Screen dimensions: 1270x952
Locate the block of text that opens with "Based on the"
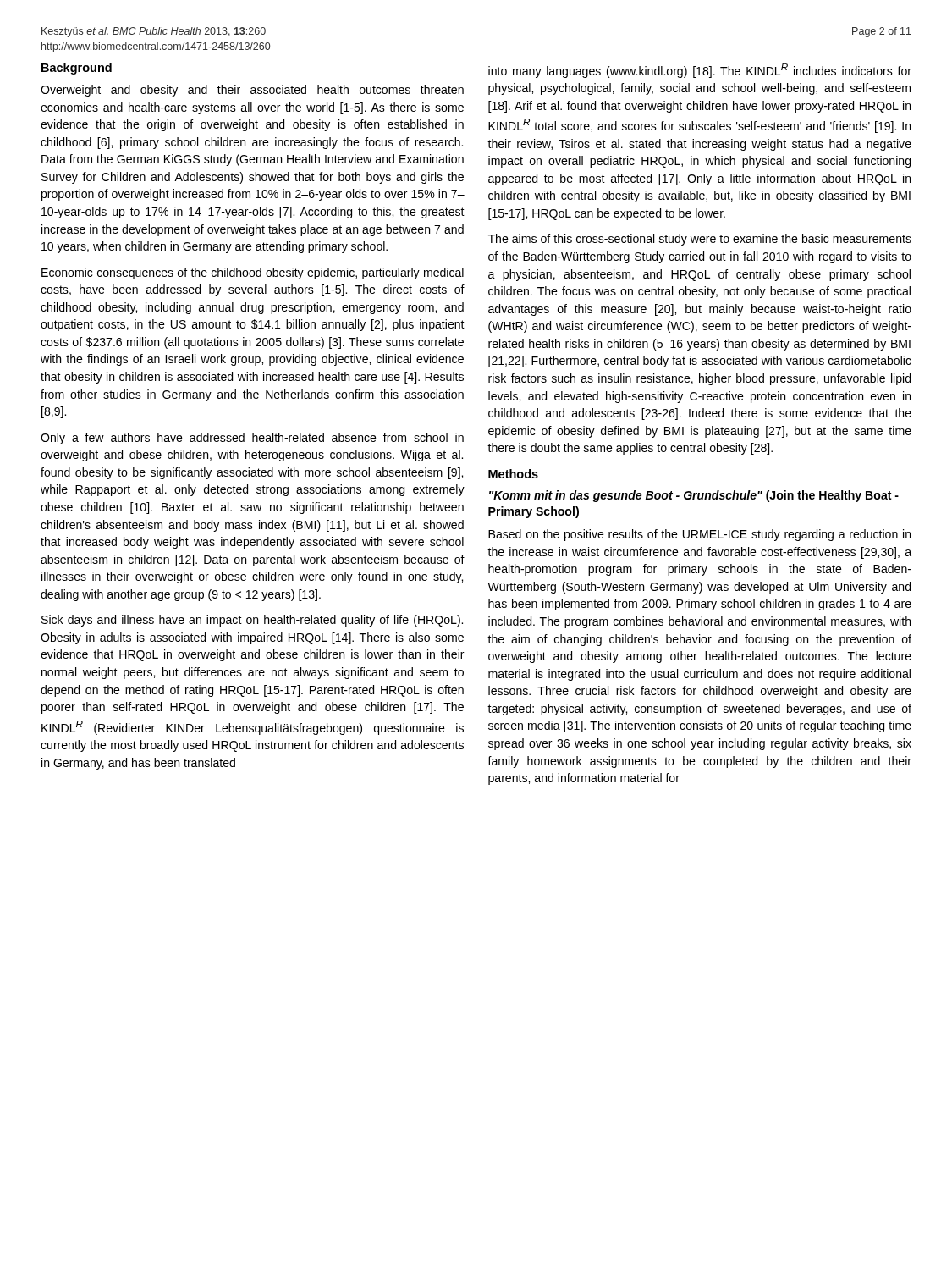click(700, 656)
